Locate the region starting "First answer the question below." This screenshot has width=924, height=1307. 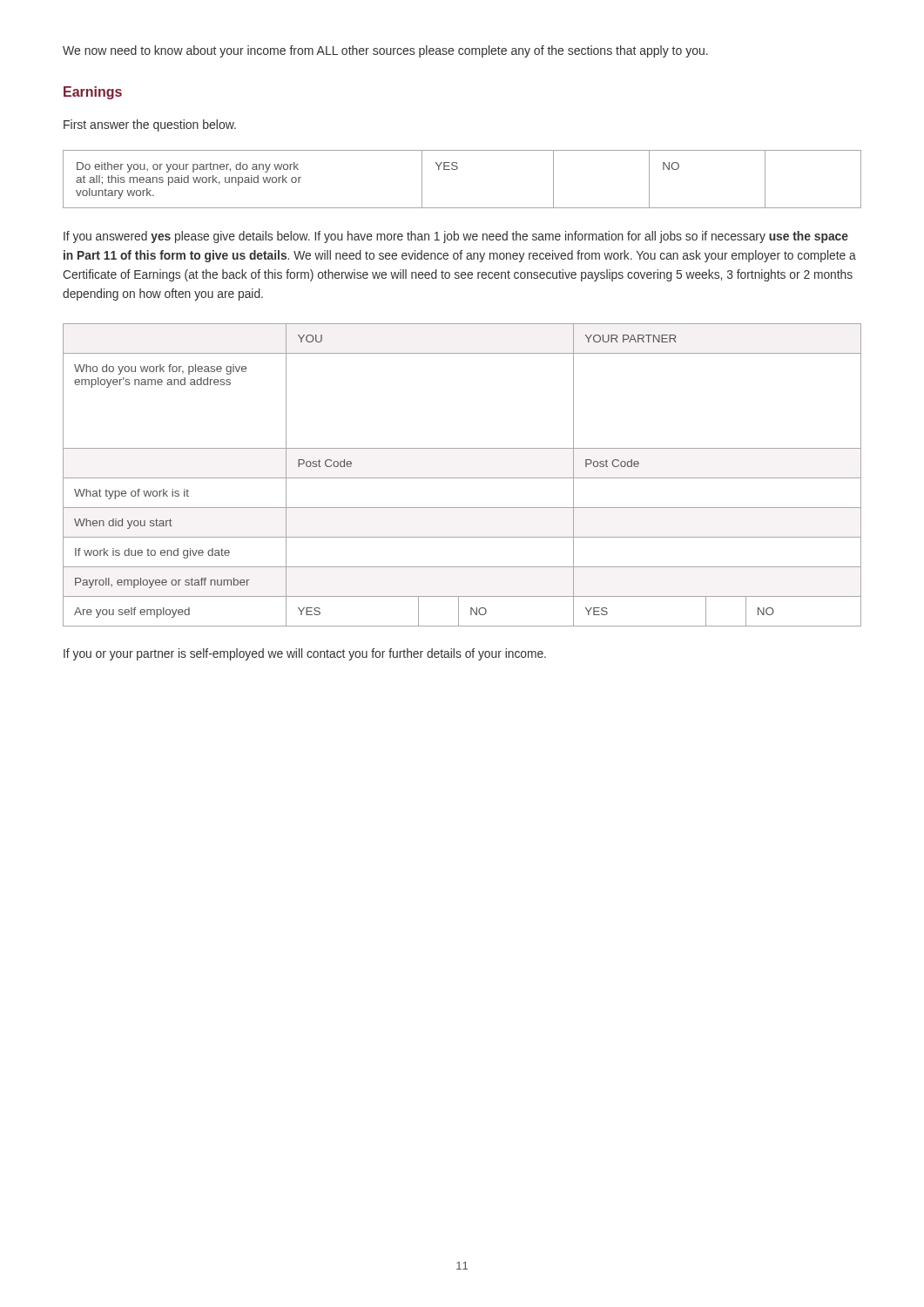[150, 125]
